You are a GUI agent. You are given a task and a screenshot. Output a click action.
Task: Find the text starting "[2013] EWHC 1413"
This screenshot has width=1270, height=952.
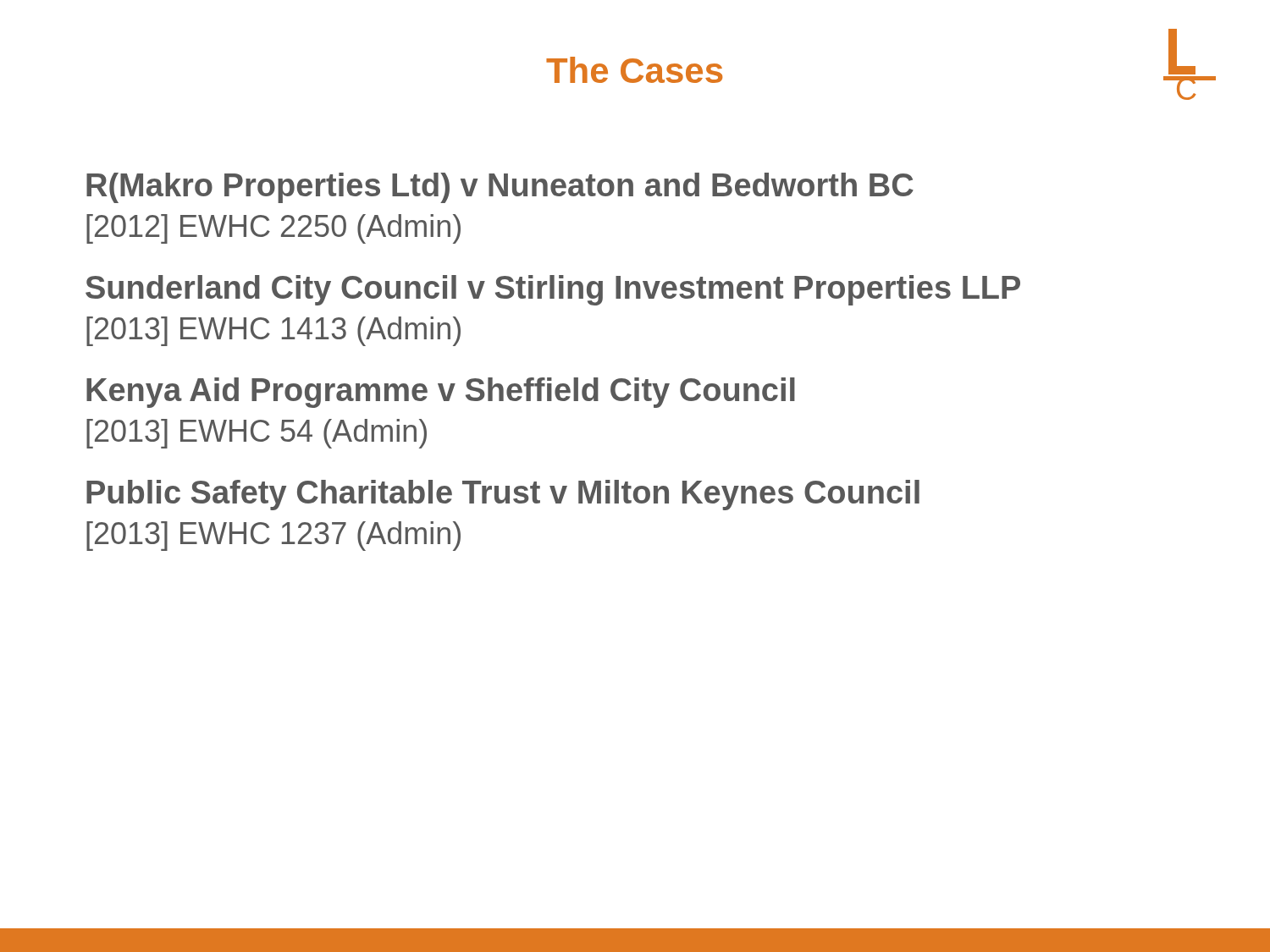pyautogui.click(x=274, y=329)
